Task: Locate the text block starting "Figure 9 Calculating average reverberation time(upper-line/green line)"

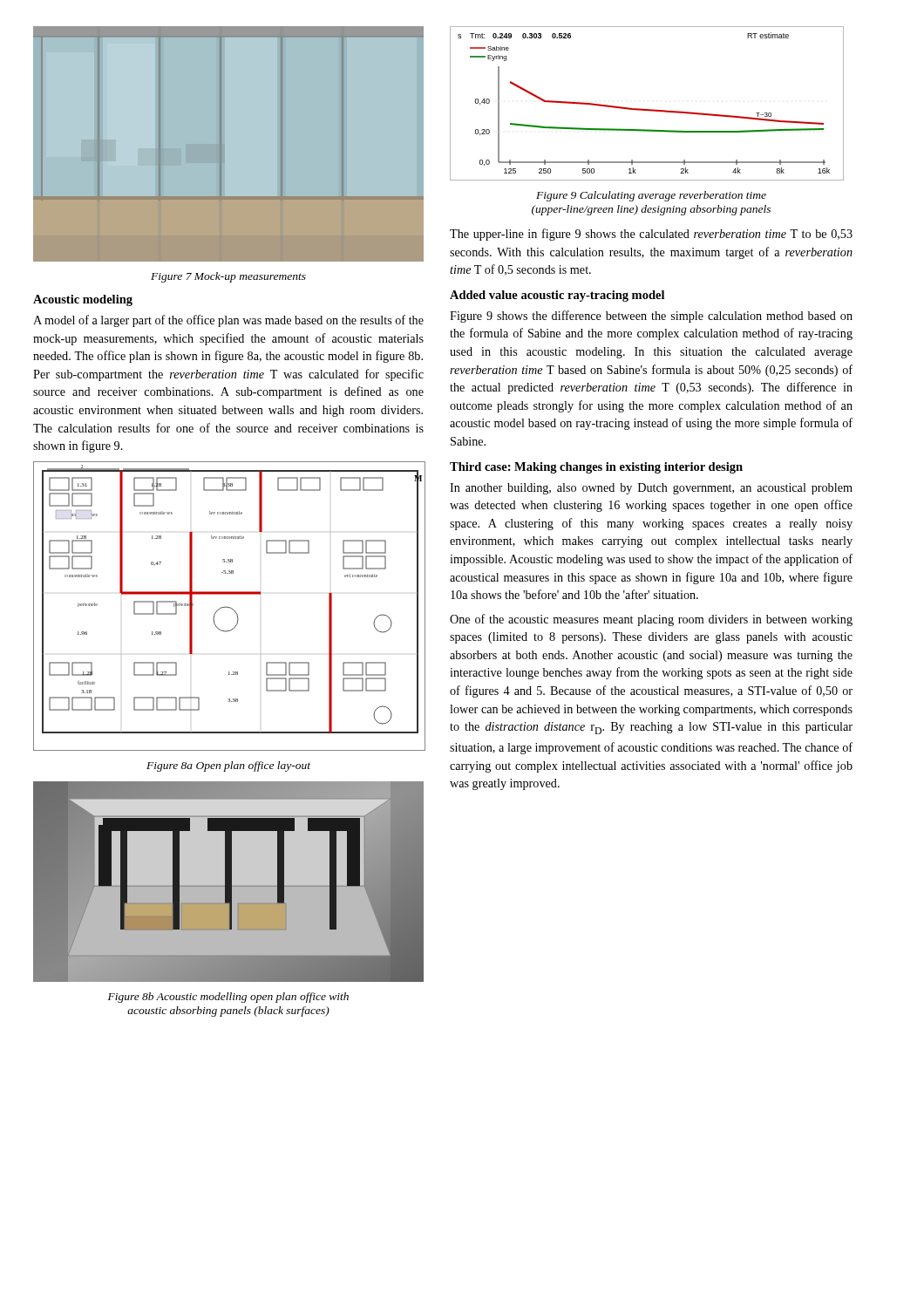Action: [x=651, y=202]
